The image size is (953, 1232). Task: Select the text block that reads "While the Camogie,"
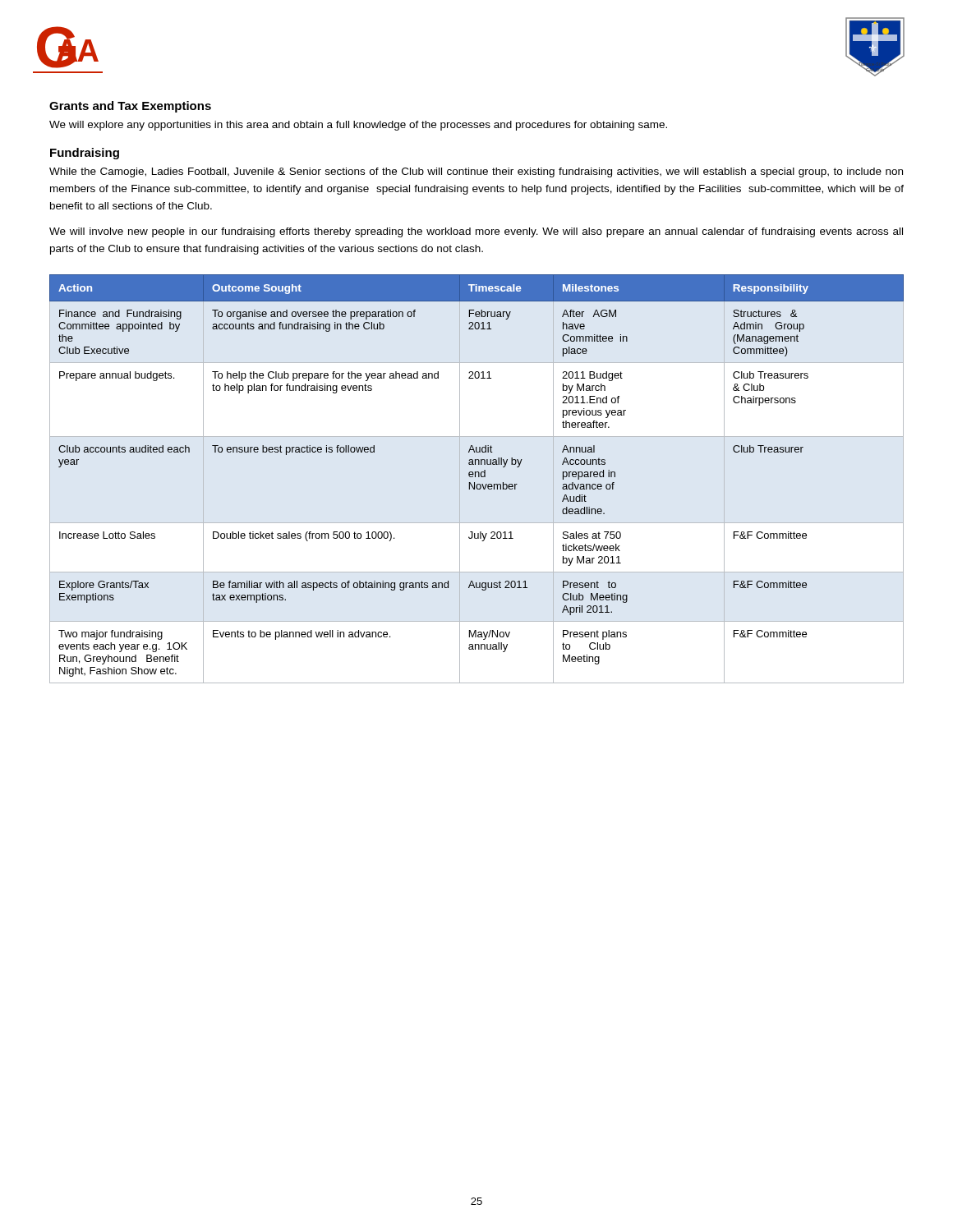pos(476,188)
